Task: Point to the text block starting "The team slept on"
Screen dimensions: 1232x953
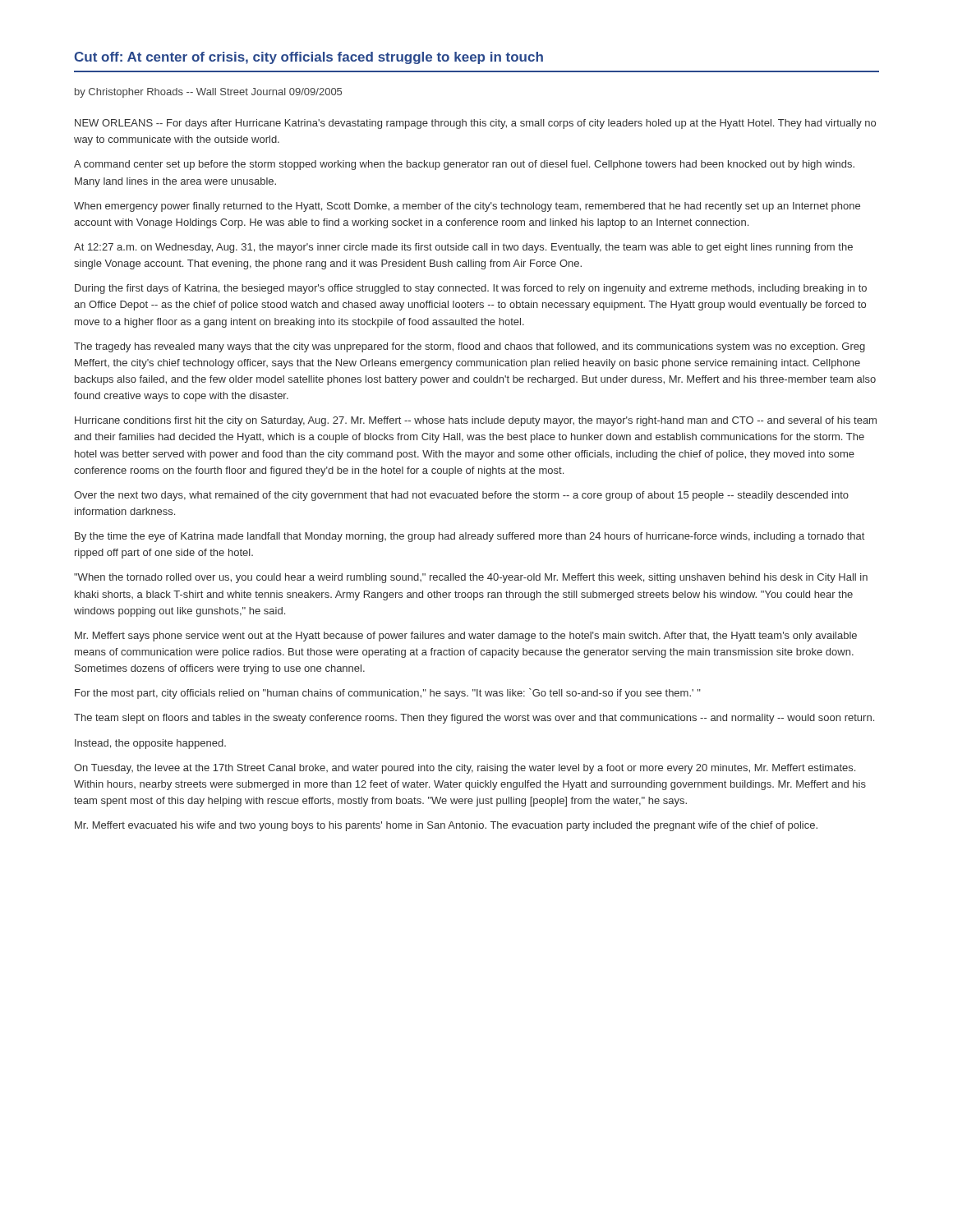Action: [x=475, y=718]
